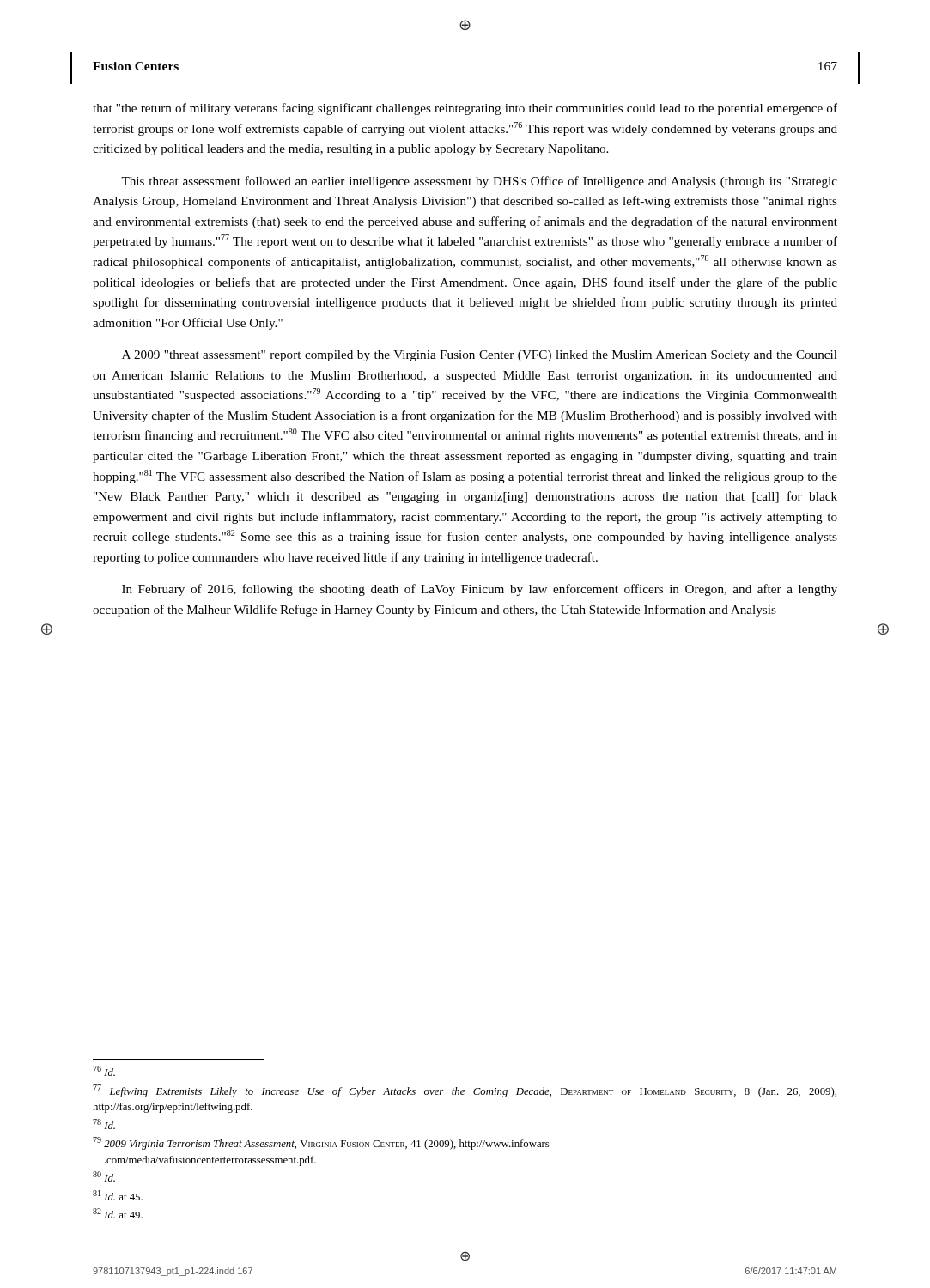
Task: Point to the block starting "79 2009 Virginia Terrorism Threat Assessment, Virginia Fusion"
Action: 321,1151
